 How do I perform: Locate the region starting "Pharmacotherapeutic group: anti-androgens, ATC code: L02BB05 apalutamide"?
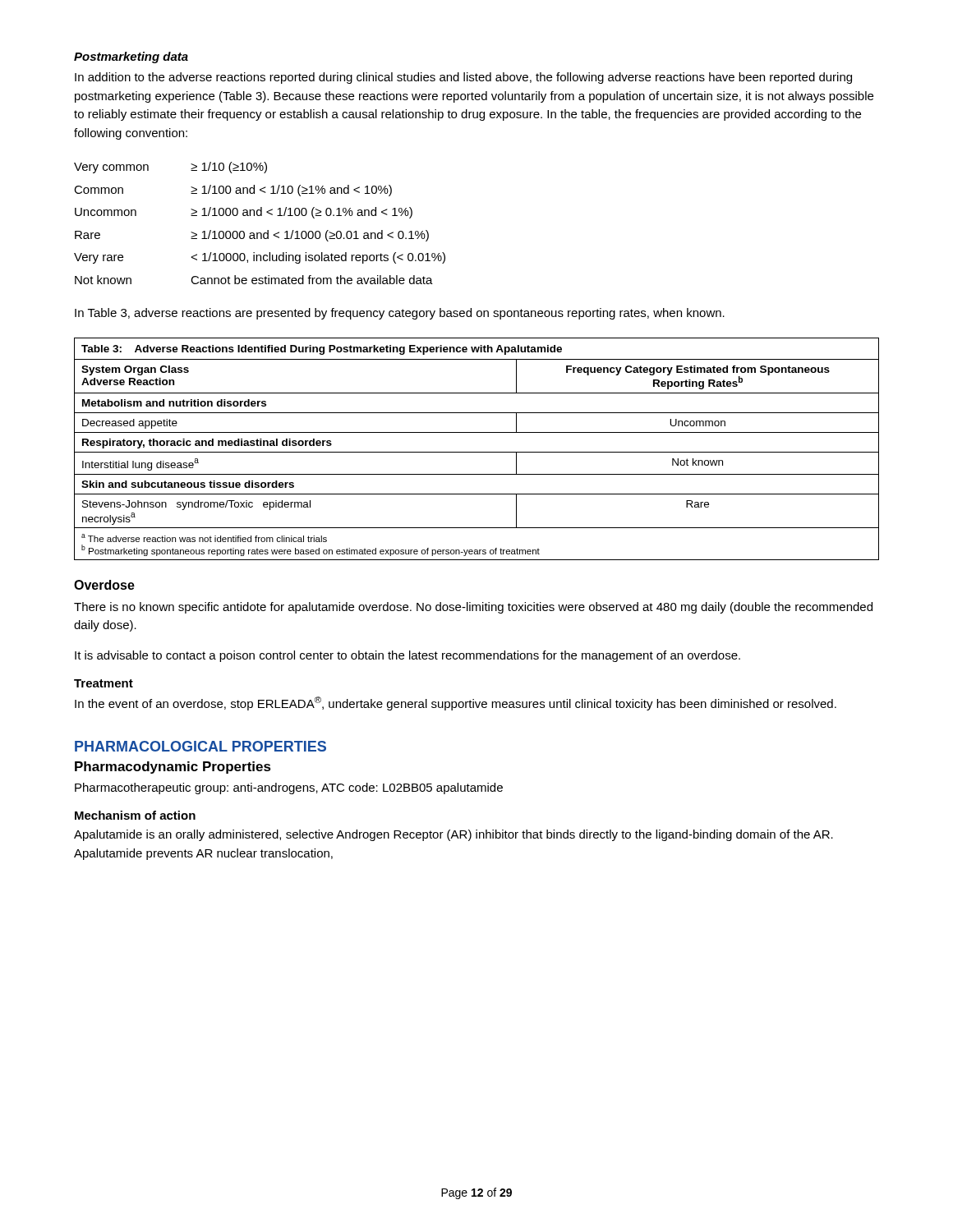click(289, 787)
